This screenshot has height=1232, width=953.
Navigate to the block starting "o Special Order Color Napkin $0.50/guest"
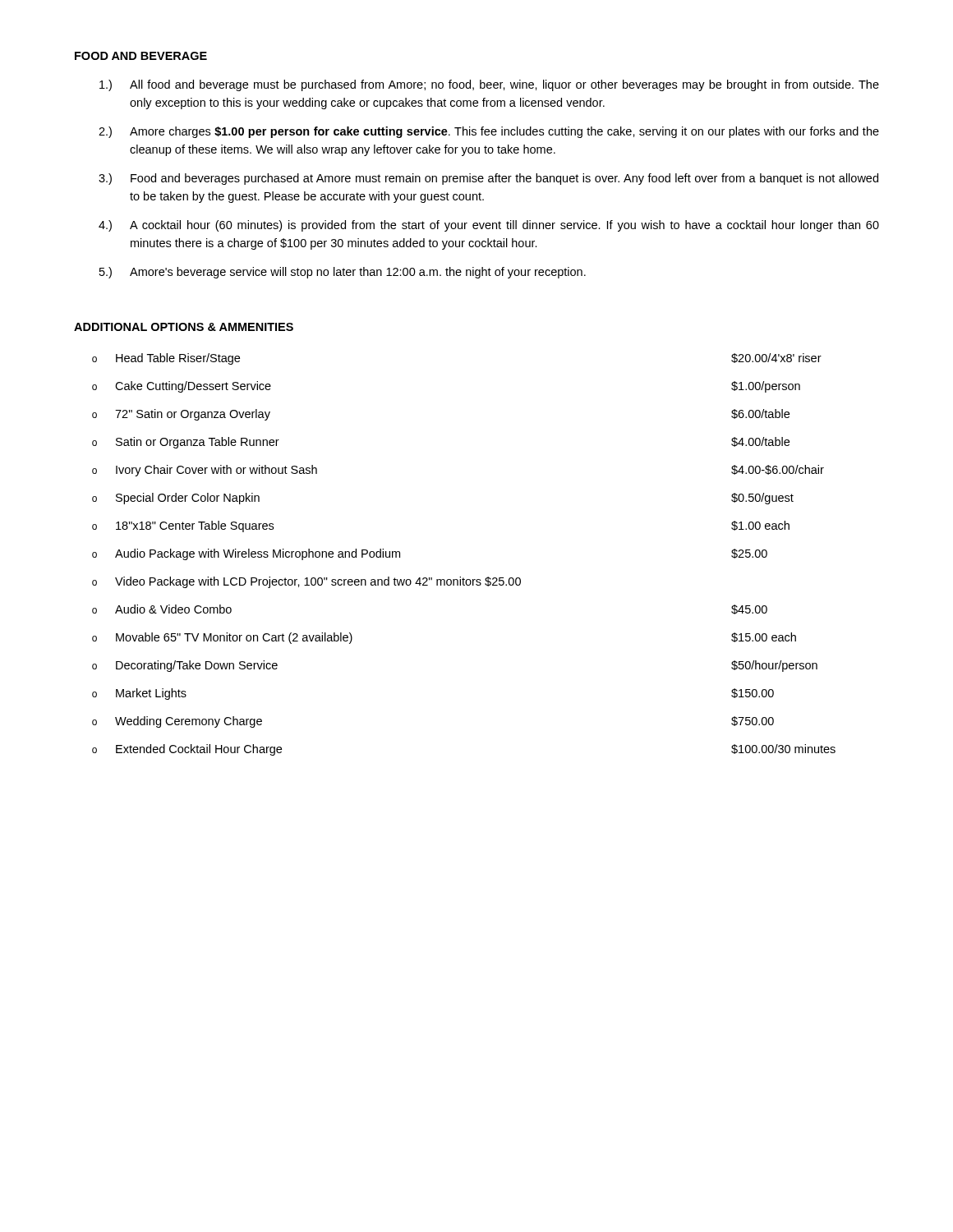click(x=185, y=498)
